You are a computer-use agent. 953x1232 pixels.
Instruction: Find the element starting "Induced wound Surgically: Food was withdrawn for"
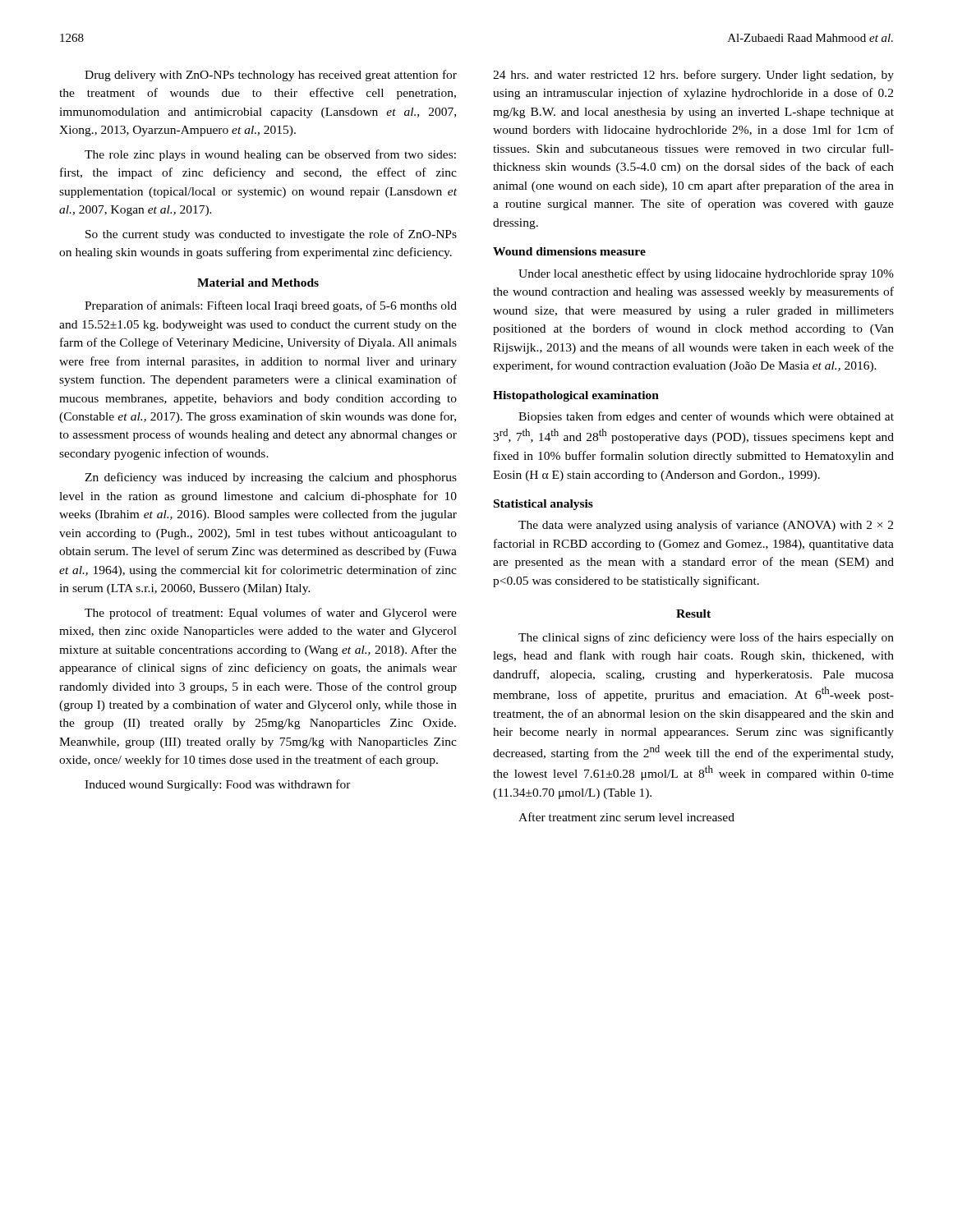click(258, 784)
